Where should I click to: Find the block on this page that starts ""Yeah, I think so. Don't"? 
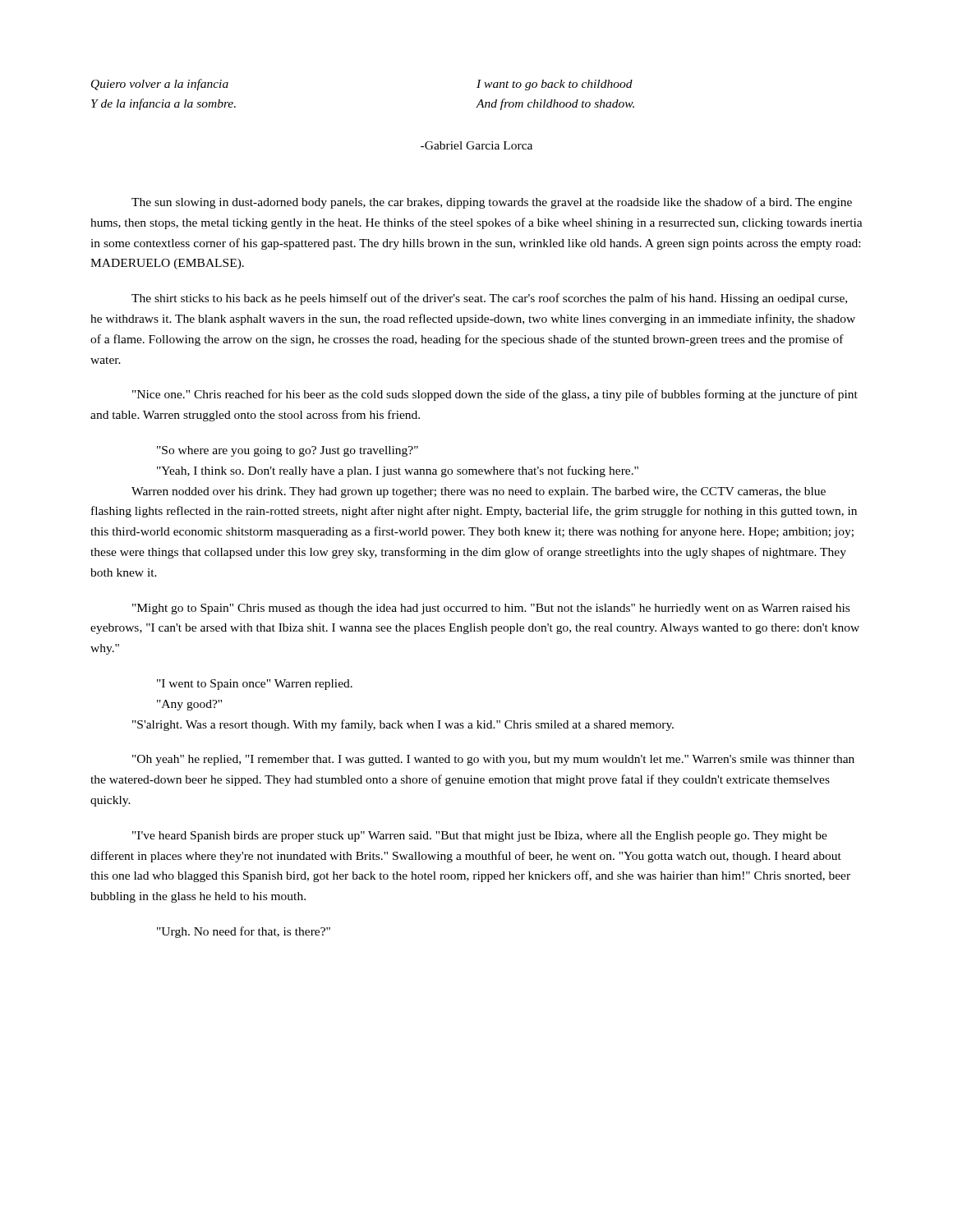(x=476, y=471)
